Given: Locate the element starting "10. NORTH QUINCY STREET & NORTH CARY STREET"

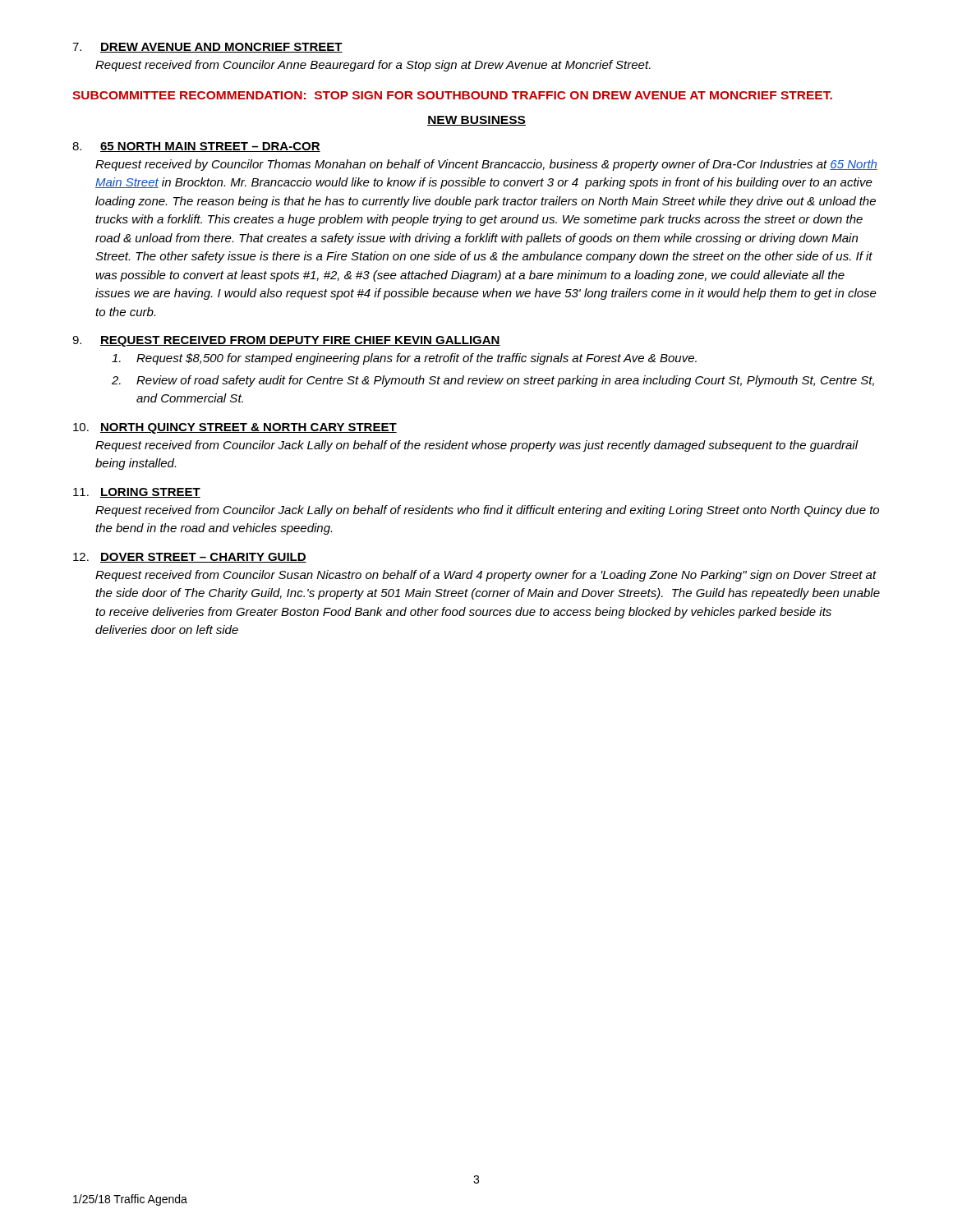Looking at the screenshot, I should [476, 446].
